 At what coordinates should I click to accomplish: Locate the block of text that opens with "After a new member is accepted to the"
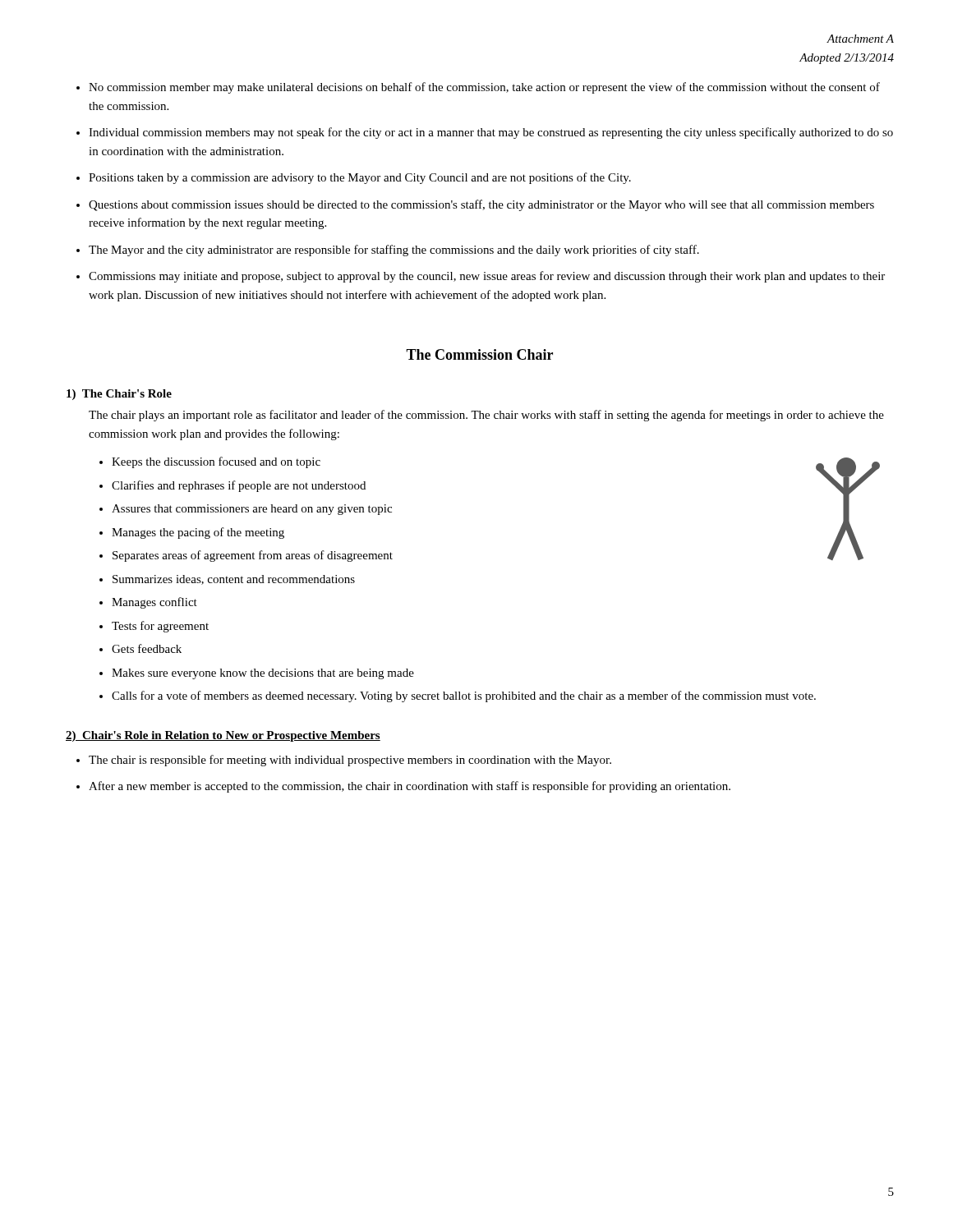click(x=410, y=786)
